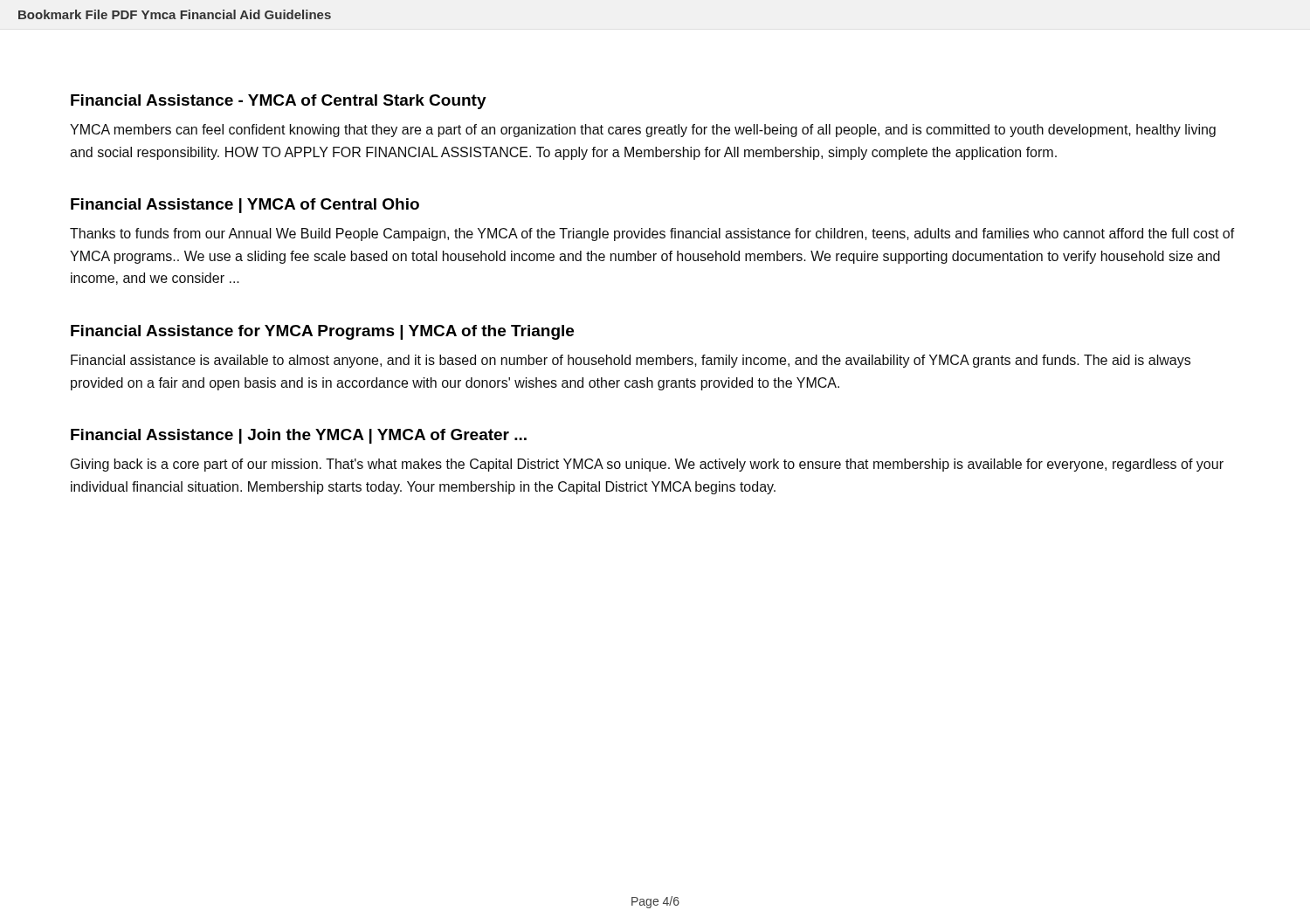Find the section header with the text "Financial Assistance - YMCA of Central"
1310x924 pixels.
278,100
